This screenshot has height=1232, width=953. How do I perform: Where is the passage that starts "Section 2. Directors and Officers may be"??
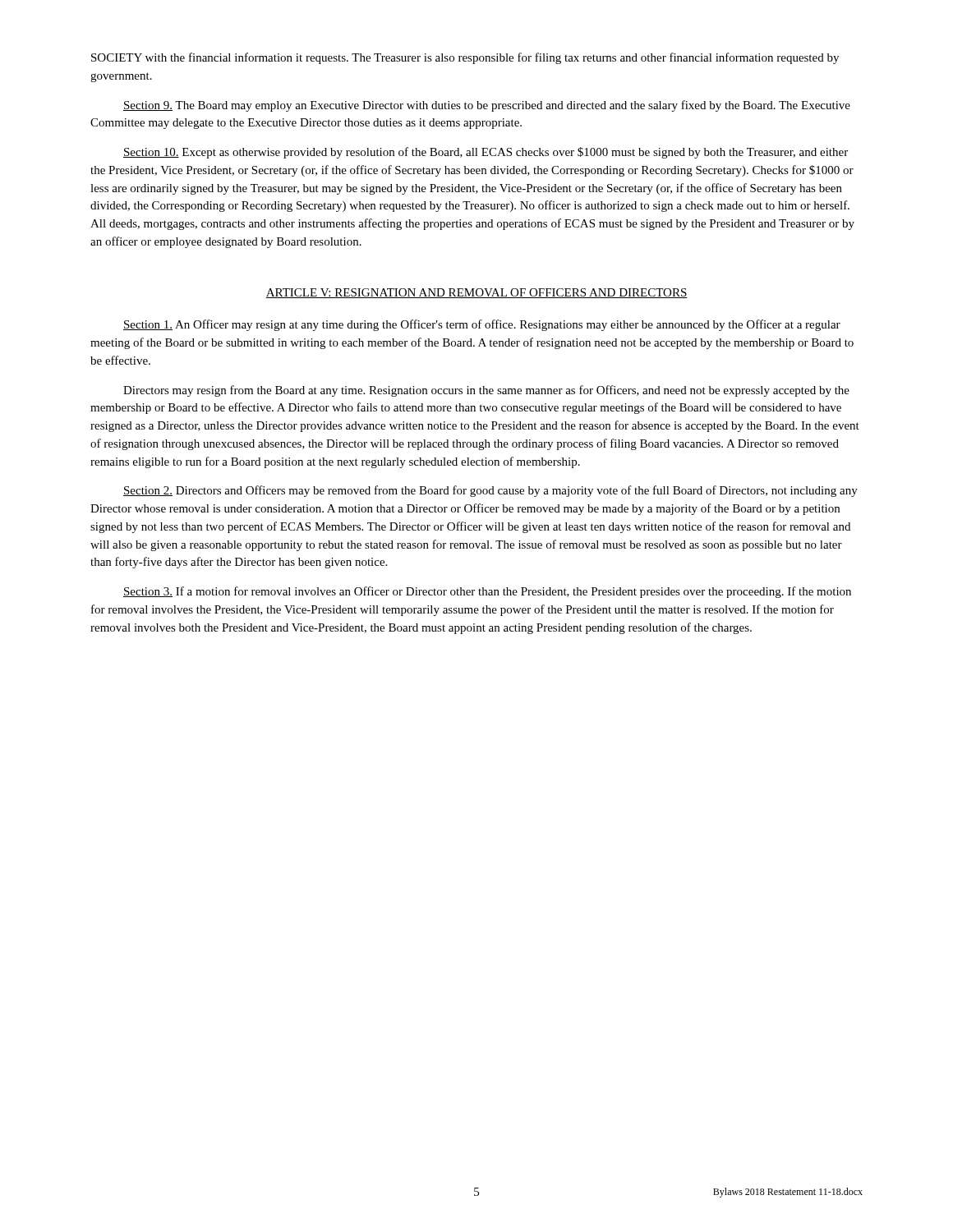point(474,526)
